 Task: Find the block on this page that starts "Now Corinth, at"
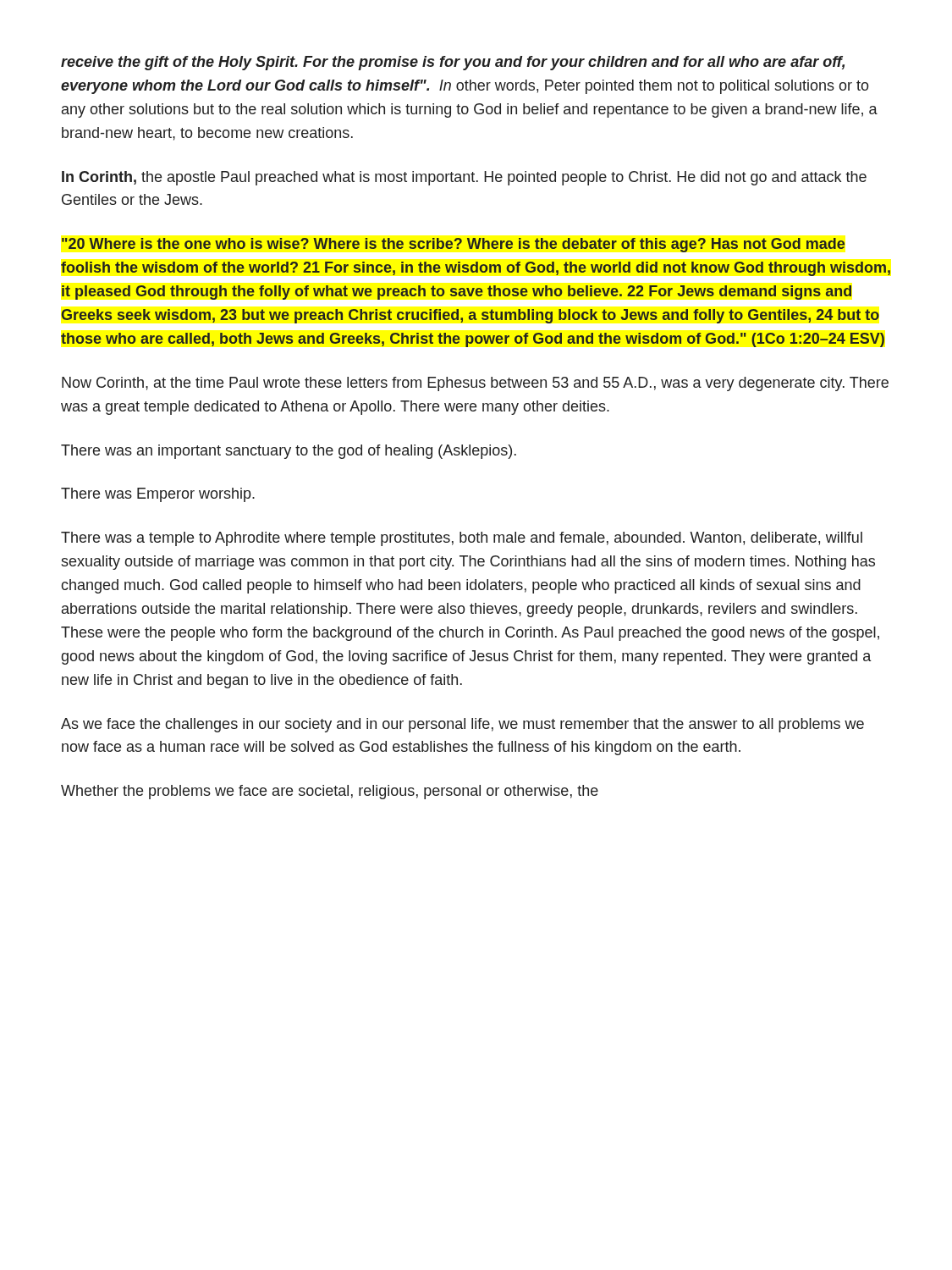coord(475,394)
